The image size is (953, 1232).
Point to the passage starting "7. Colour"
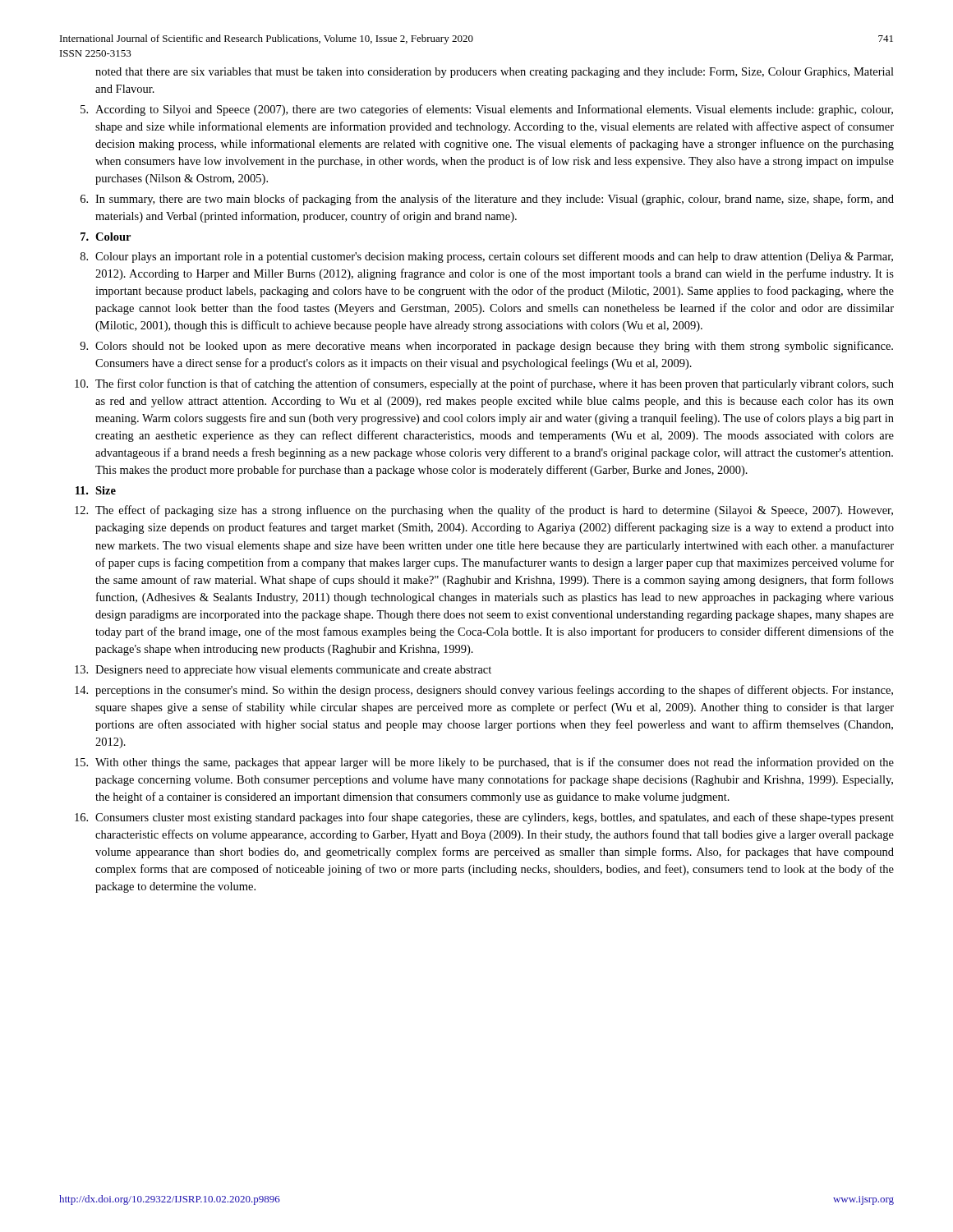pos(95,237)
